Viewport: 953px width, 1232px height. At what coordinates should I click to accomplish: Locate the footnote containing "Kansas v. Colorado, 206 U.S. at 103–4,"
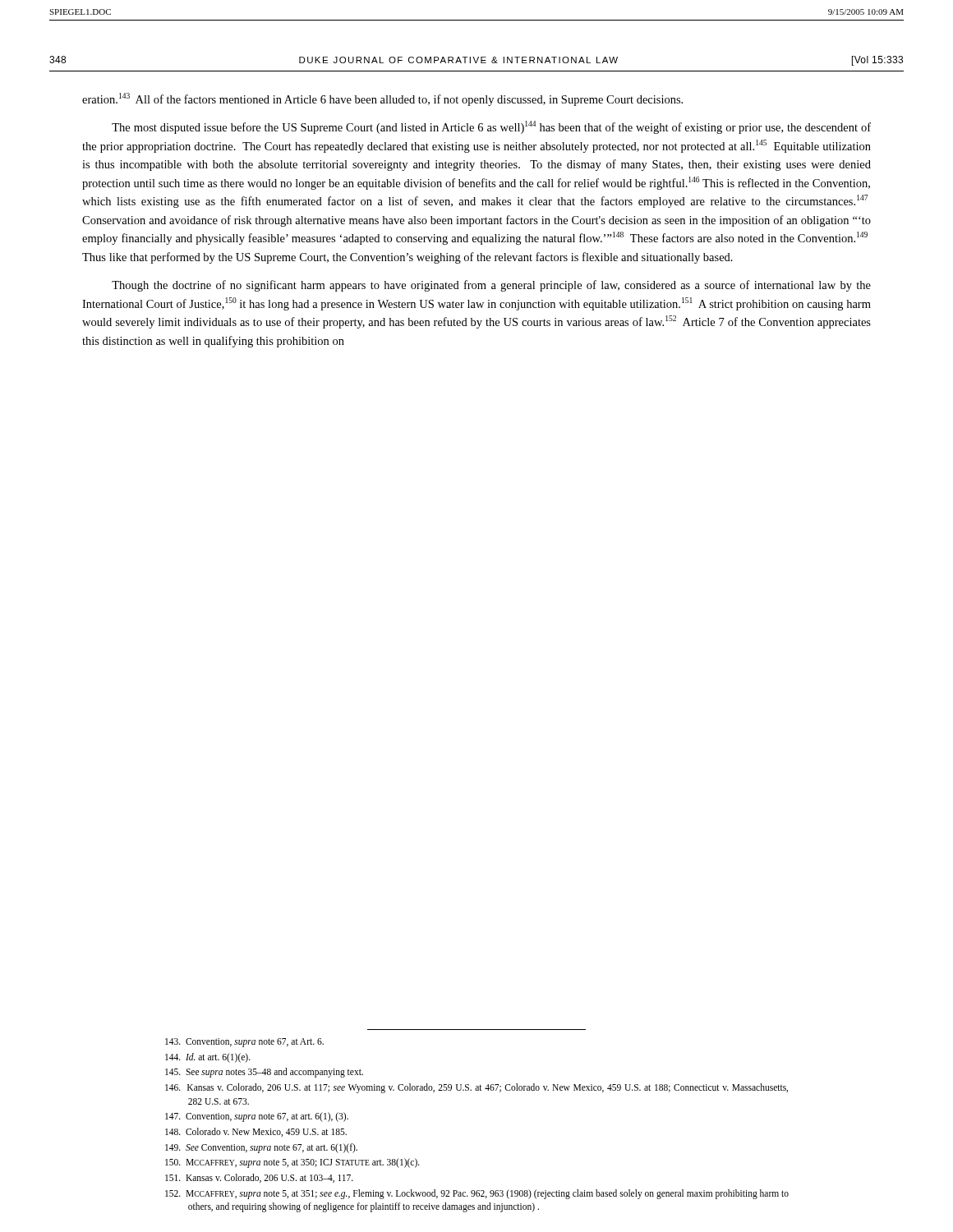(x=259, y=1178)
